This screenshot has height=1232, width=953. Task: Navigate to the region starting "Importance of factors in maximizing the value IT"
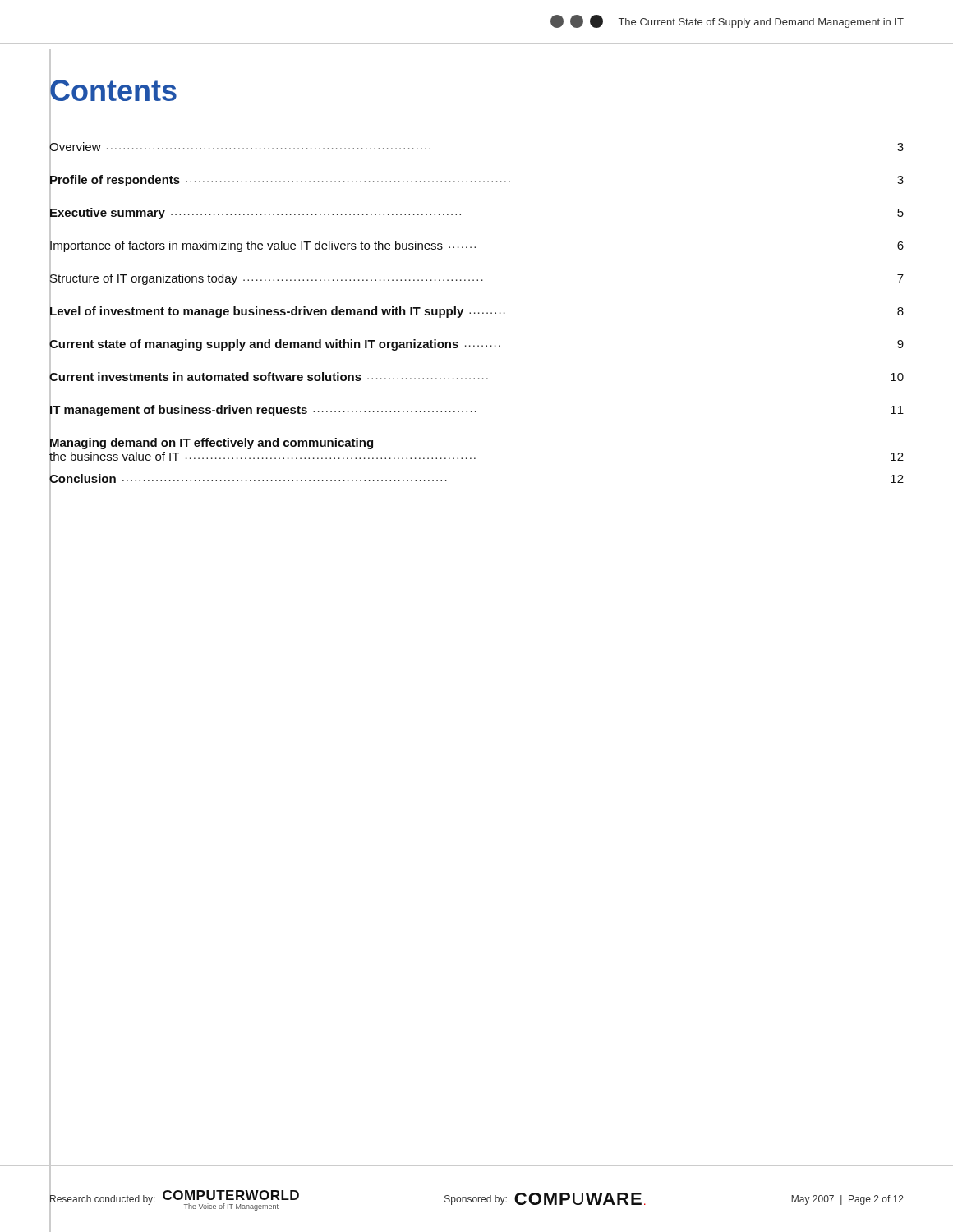click(x=476, y=244)
